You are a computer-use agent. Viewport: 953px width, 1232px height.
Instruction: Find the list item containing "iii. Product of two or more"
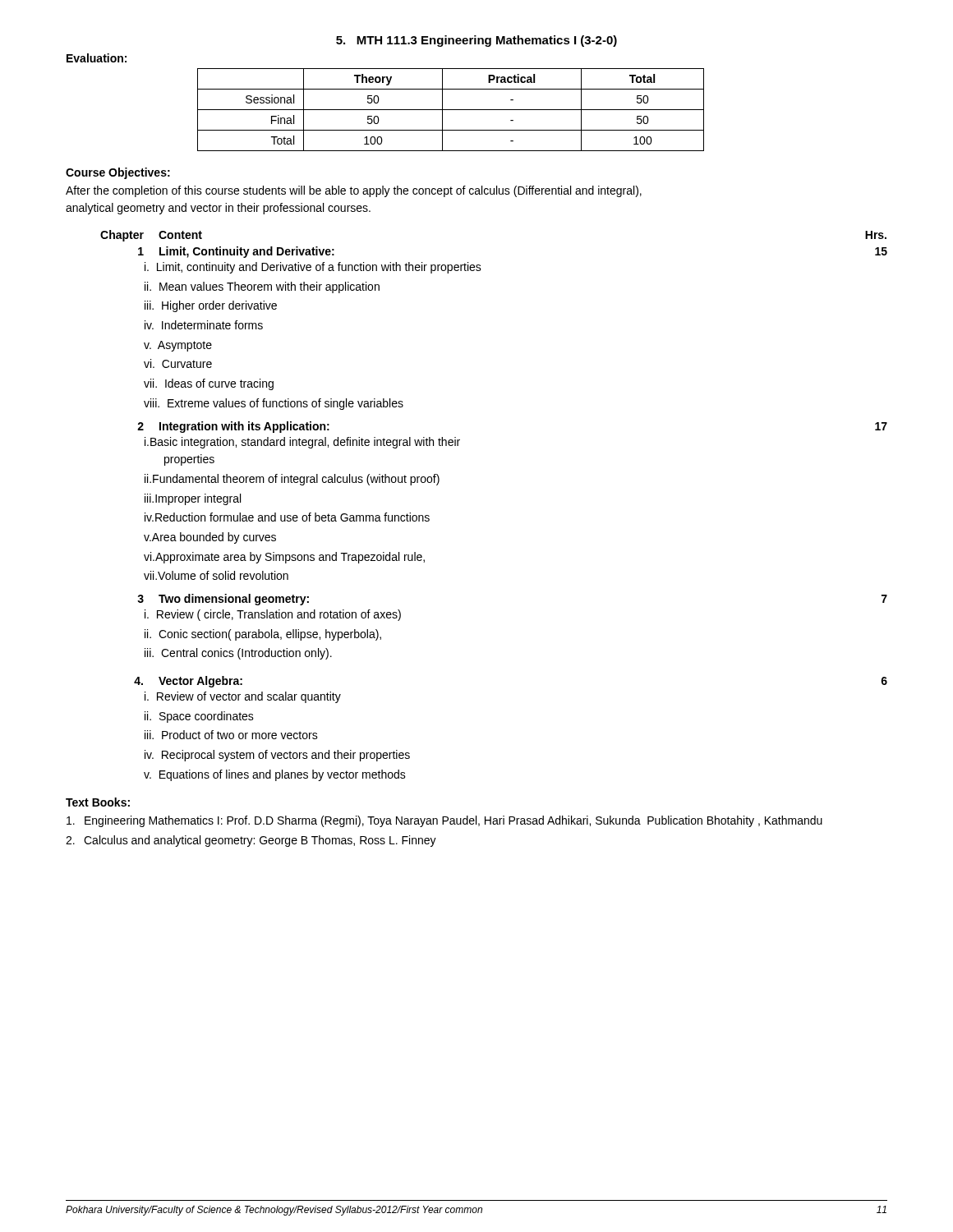click(x=231, y=735)
